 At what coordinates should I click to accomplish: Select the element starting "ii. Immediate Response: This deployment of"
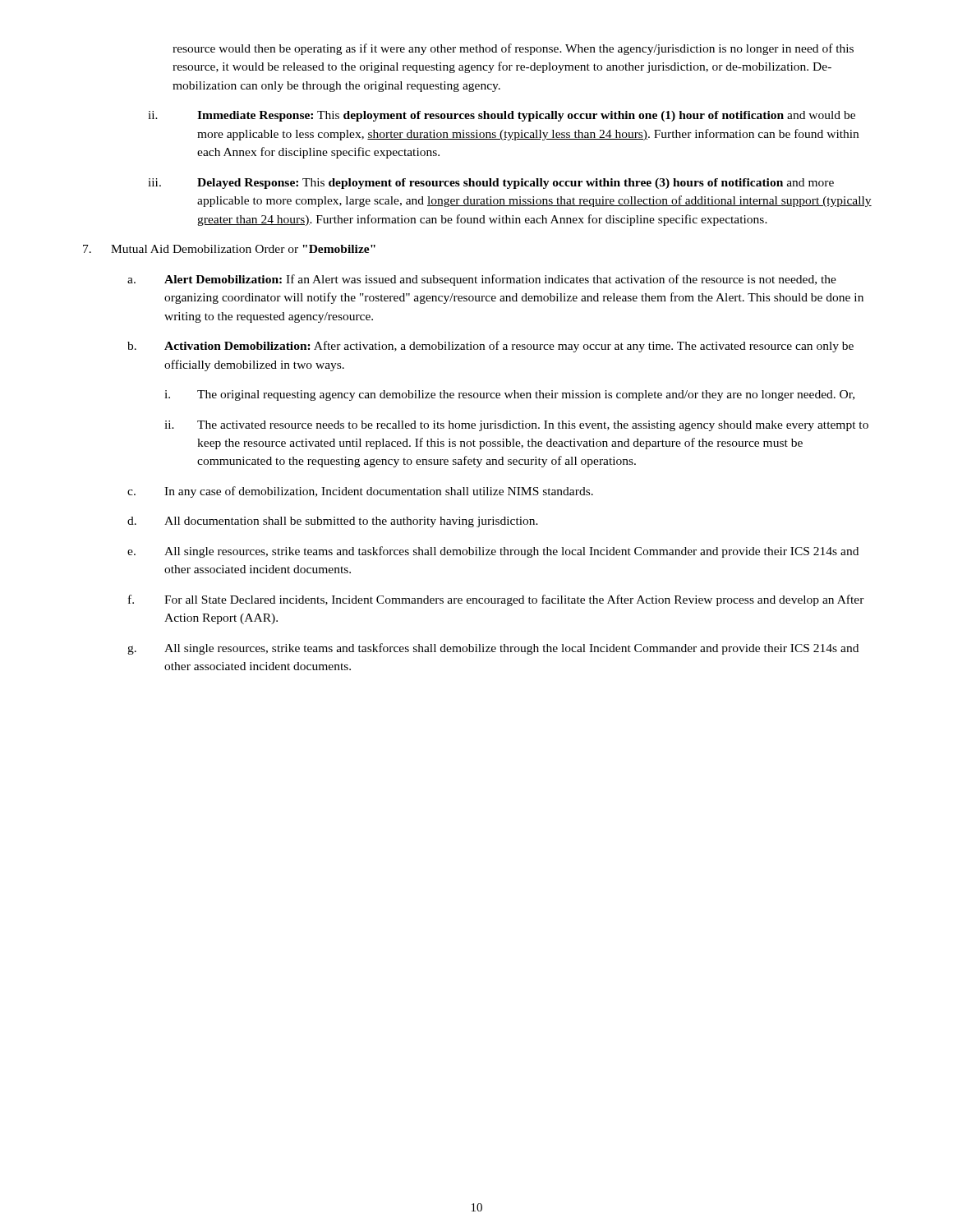click(x=513, y=134)
